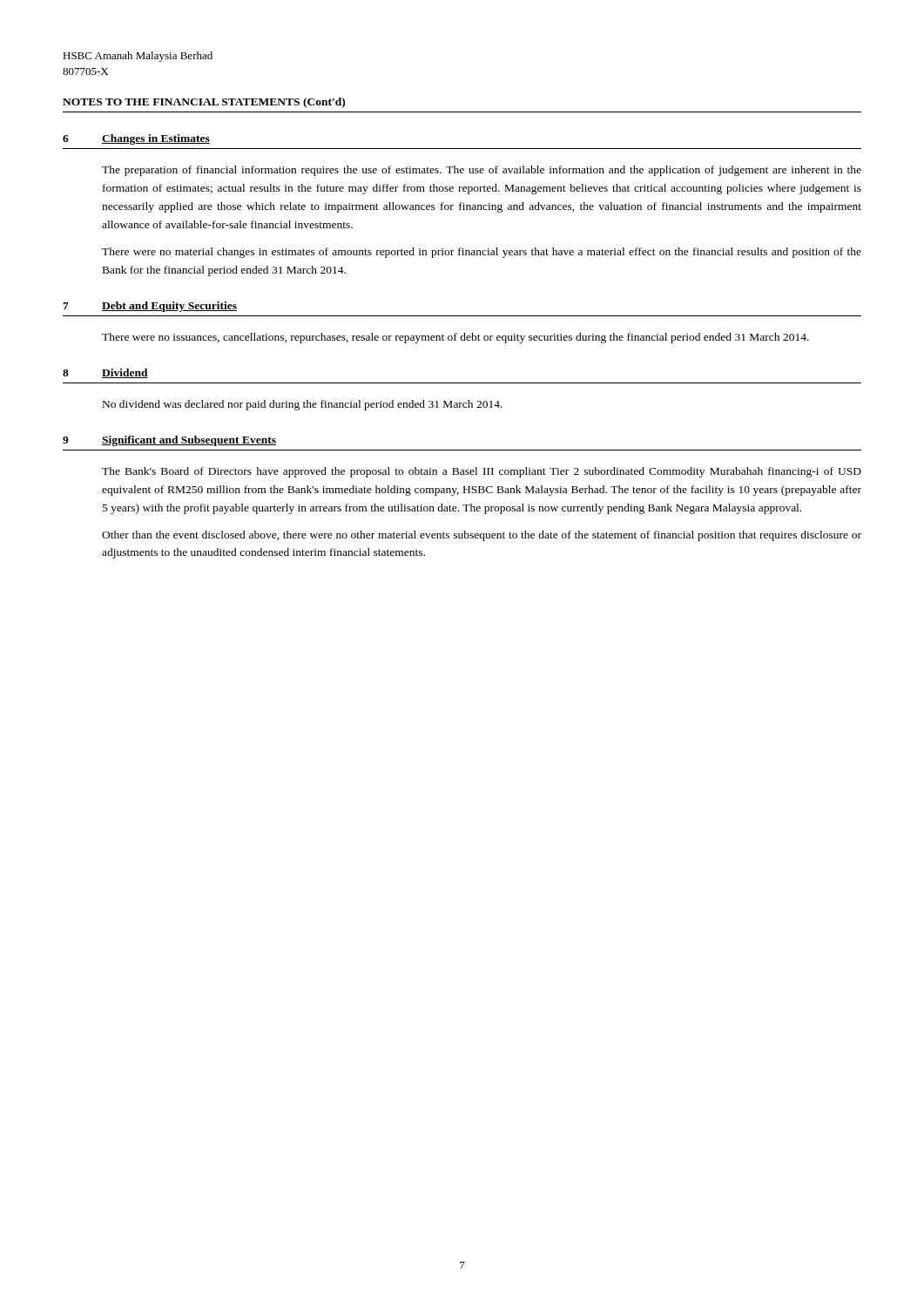Select the section header that says "NOTES TO THE"
Screen dimensions: 1307x924
204,102
